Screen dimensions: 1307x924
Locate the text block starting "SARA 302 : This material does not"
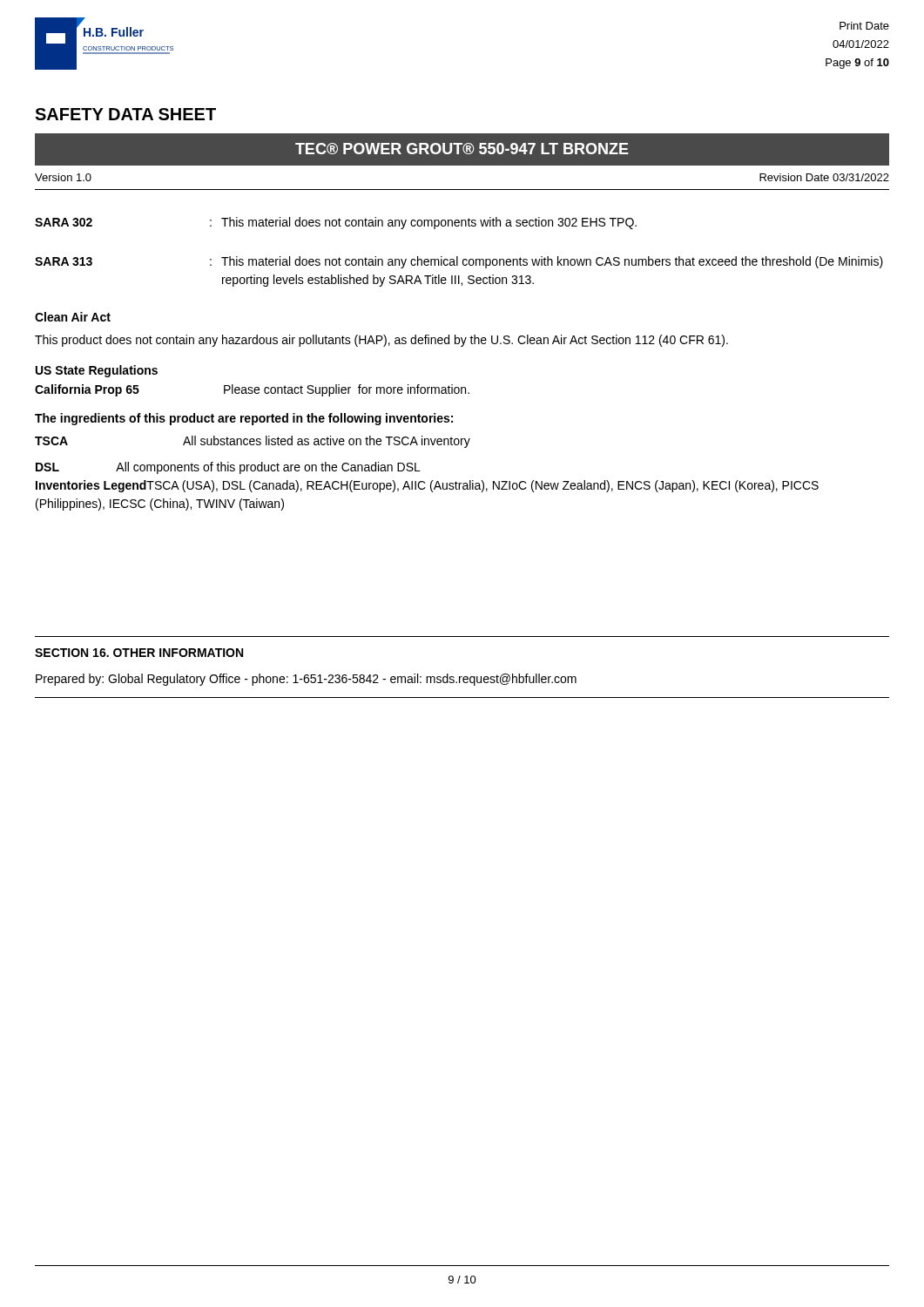tap(462, 223)
